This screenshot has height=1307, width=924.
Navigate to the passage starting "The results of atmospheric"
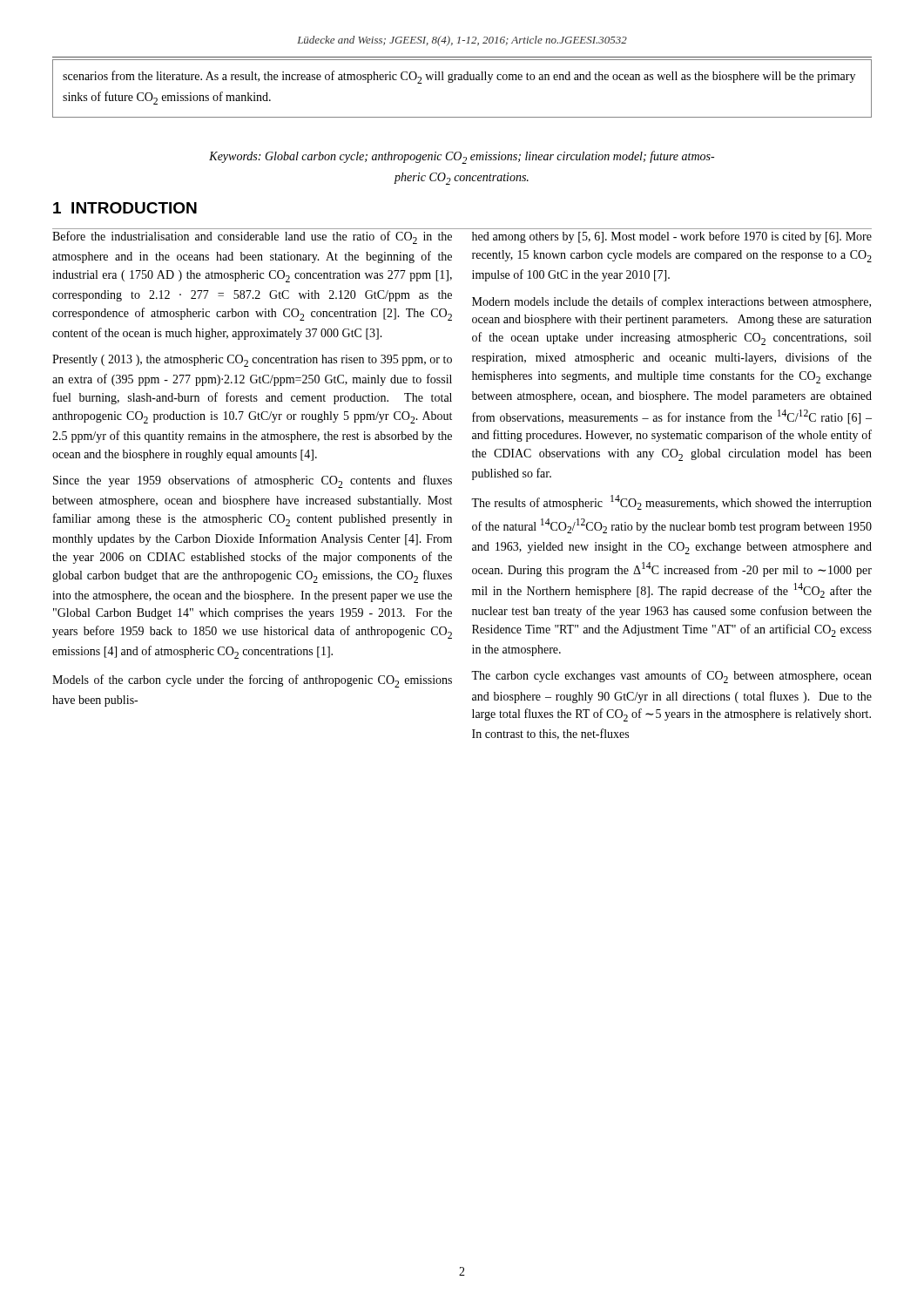672,575
